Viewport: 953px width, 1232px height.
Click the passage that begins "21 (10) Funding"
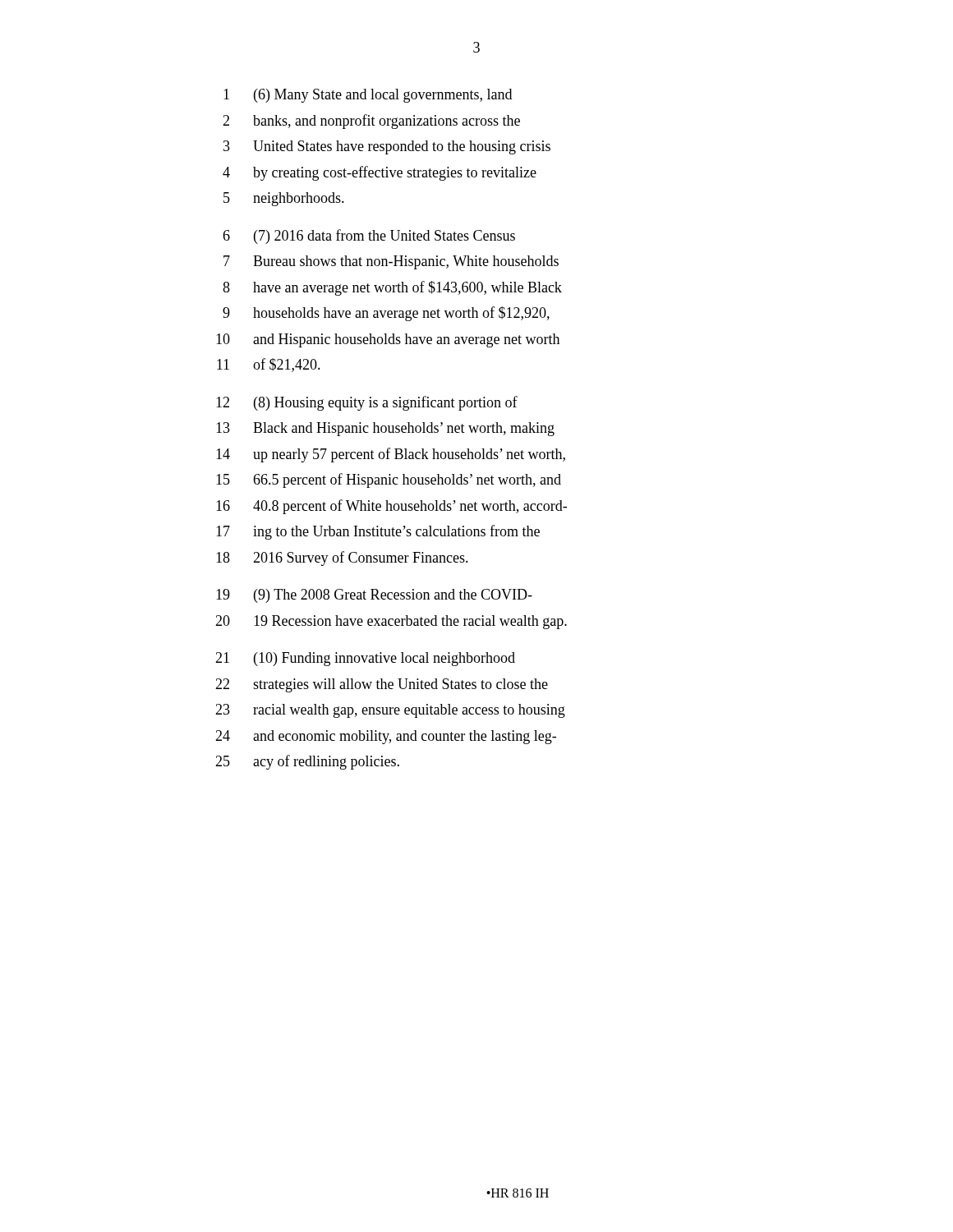click(518, 710)
